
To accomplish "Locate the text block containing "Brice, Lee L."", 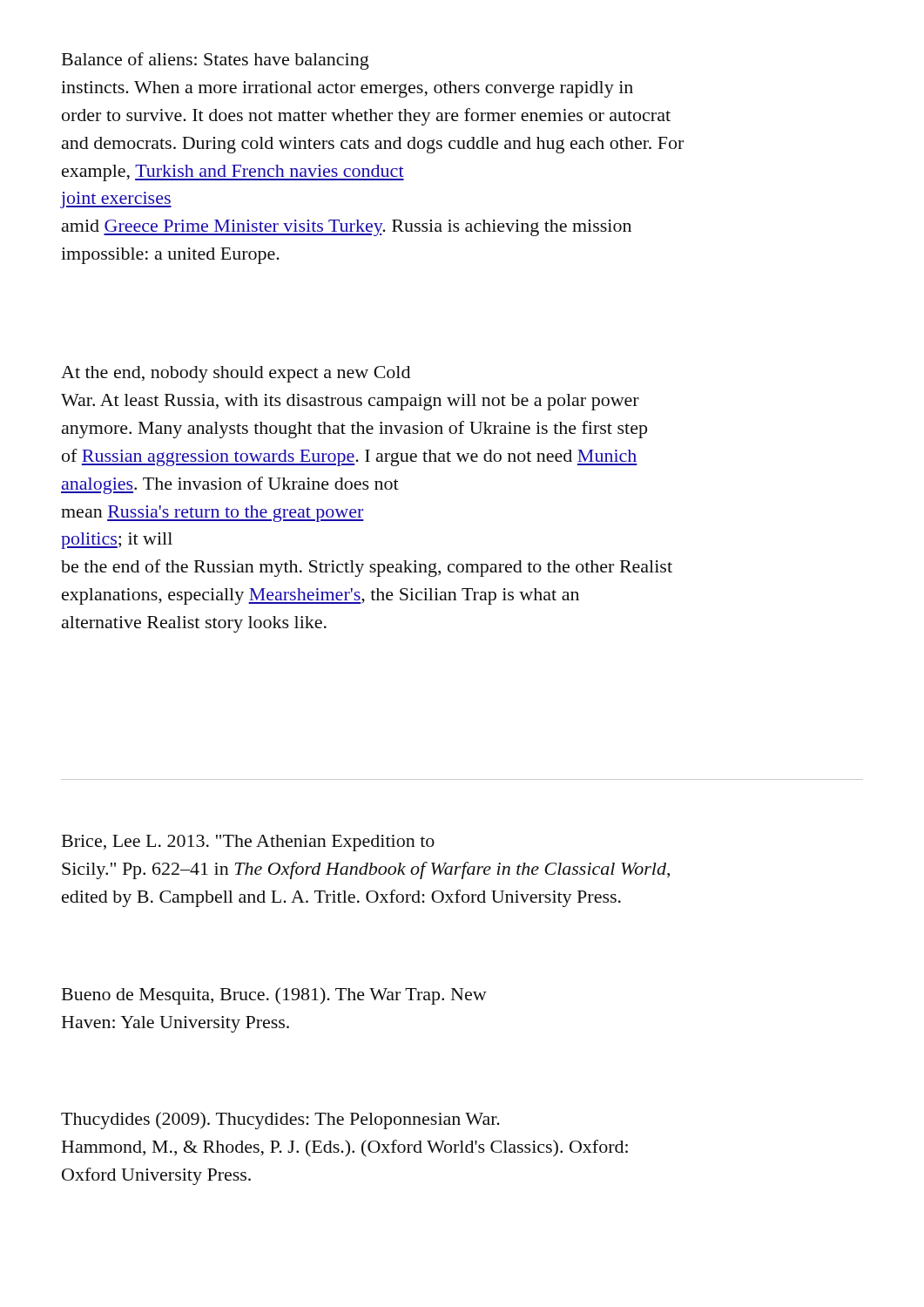I will tap(366, 868).
